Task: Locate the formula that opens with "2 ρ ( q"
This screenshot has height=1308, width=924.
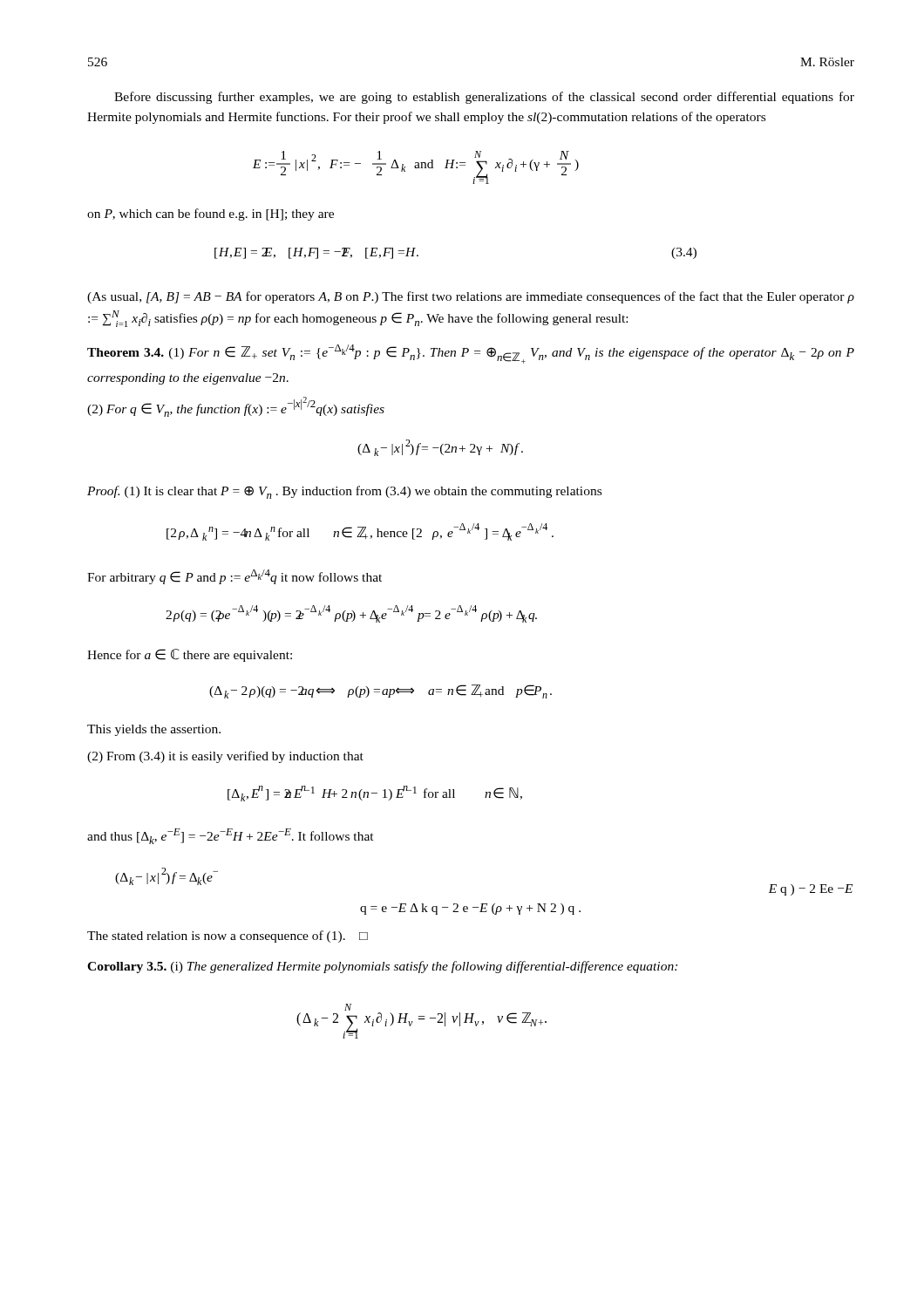Action: tap(471, 614)
